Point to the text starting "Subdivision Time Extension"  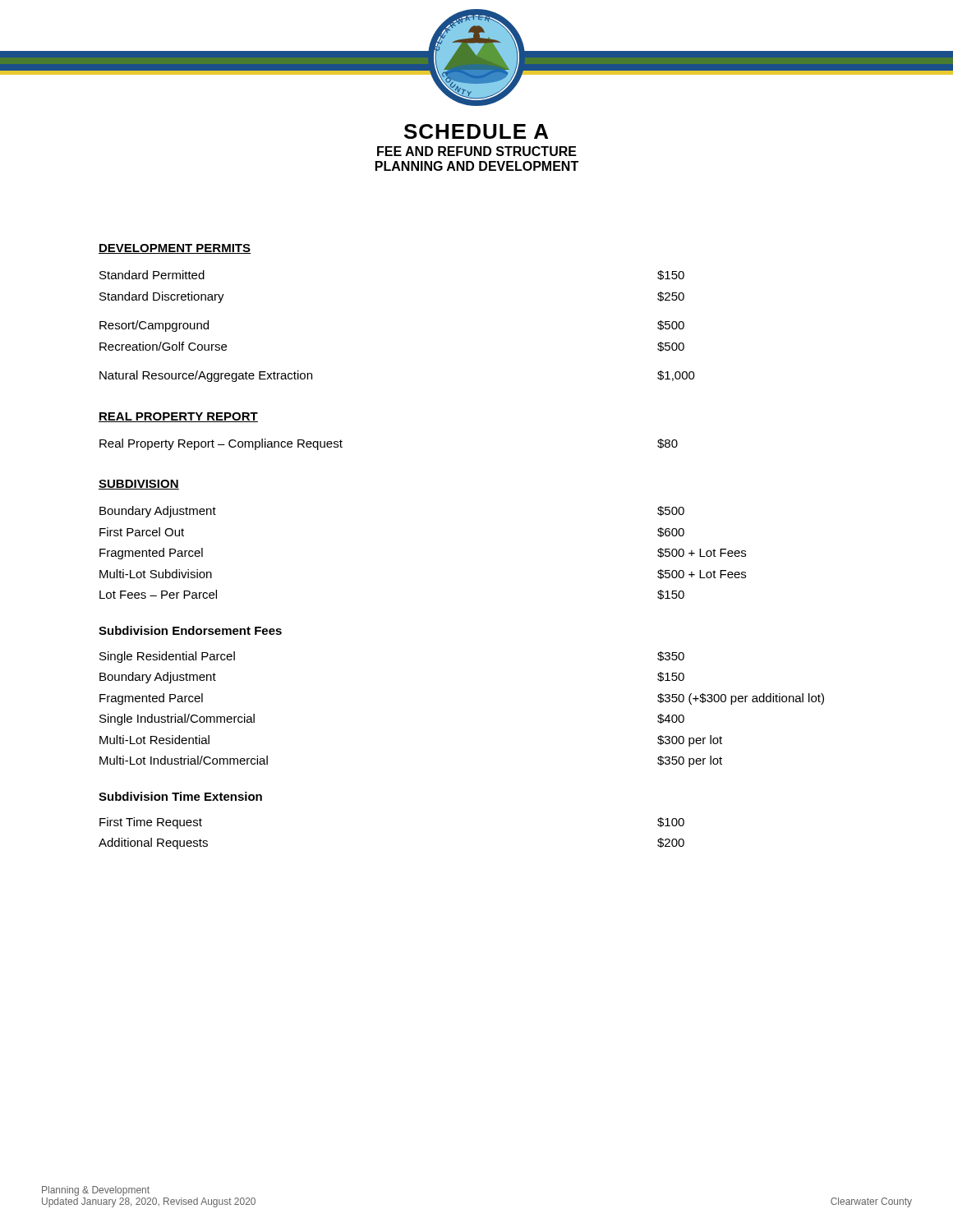pyautogui.click(x=181, y=796)
